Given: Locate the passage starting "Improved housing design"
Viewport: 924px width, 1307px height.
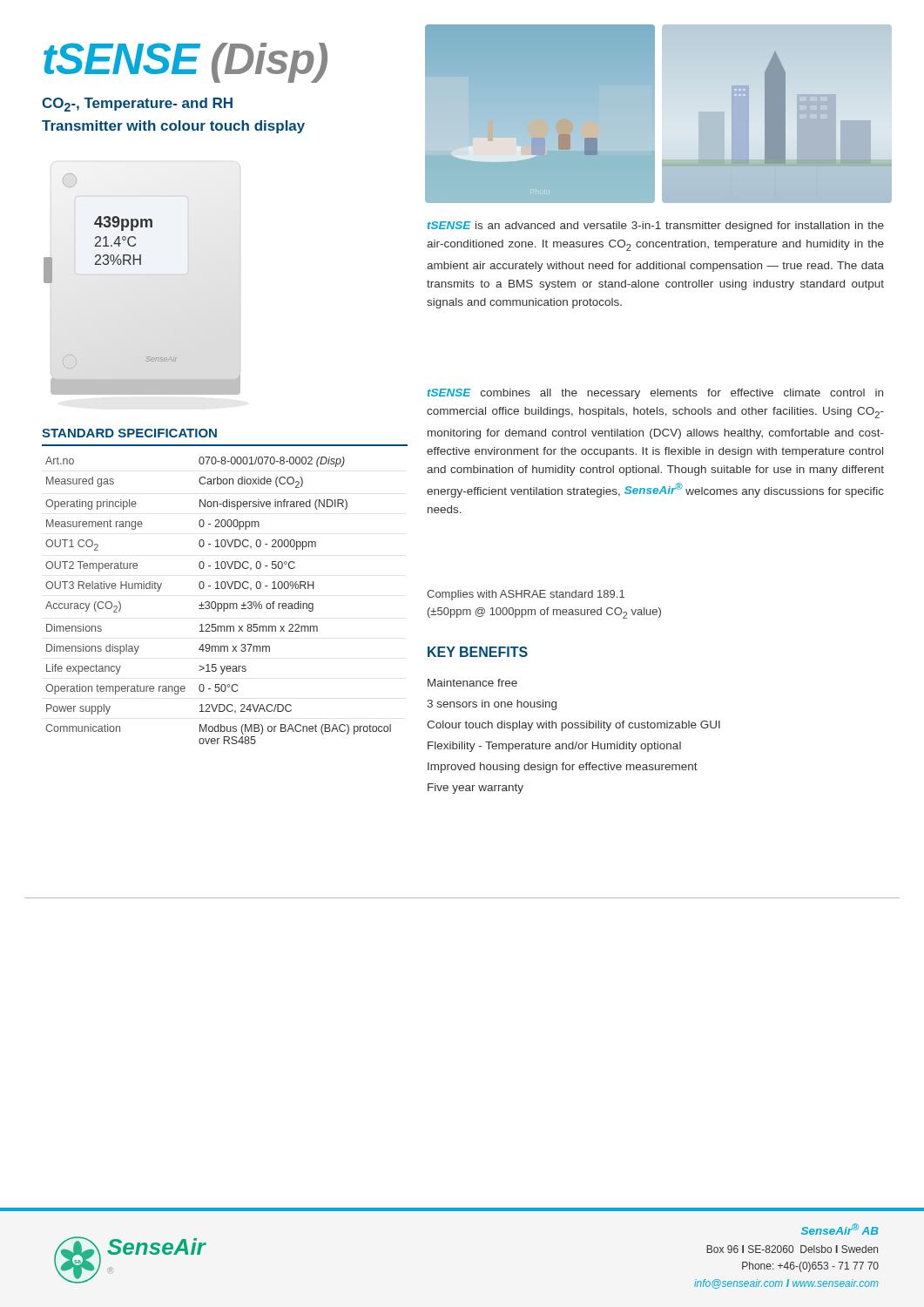Looking at the screenshot, I should tap(562, 766).
